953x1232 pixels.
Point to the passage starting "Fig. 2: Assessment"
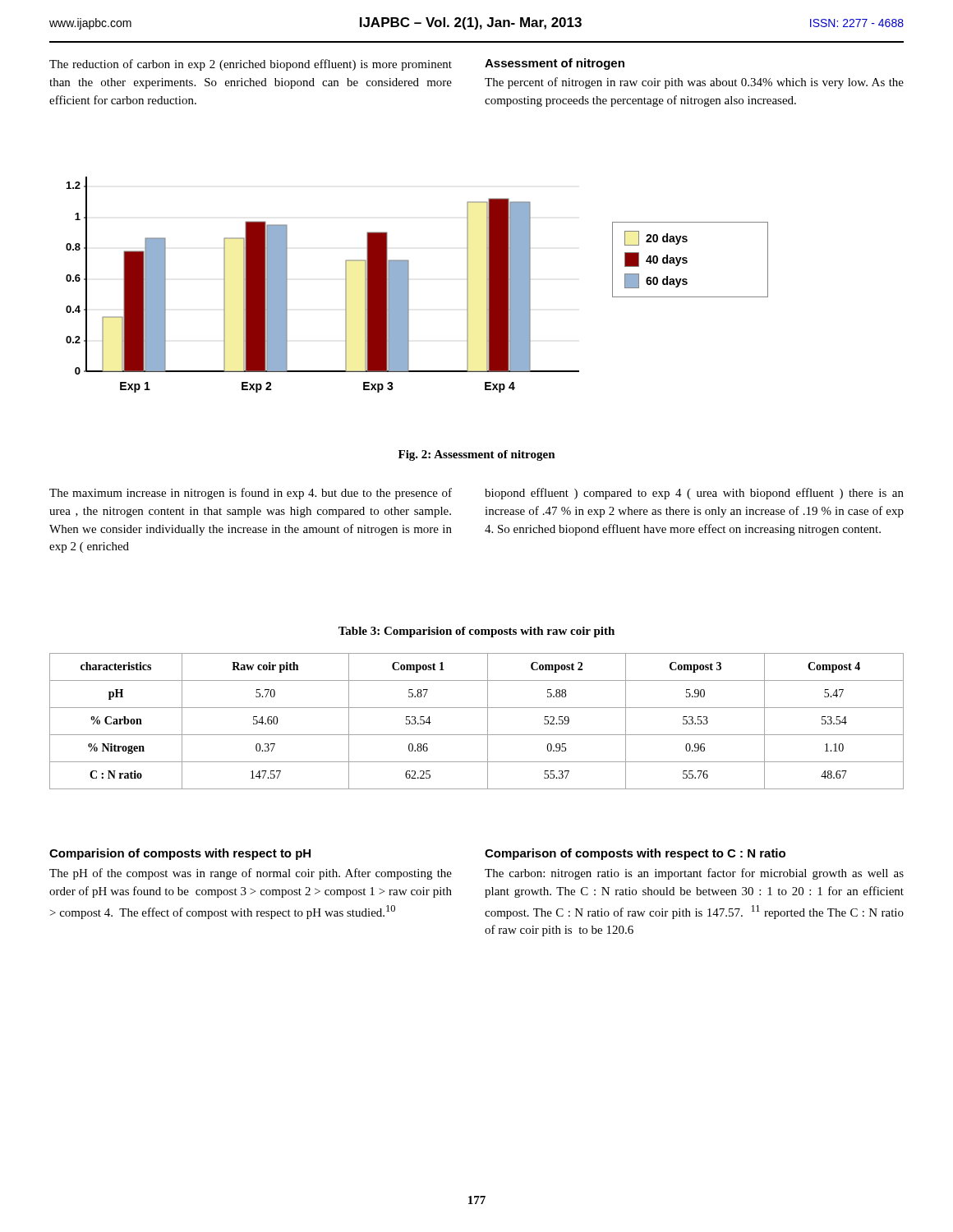[x=476, y=454]
